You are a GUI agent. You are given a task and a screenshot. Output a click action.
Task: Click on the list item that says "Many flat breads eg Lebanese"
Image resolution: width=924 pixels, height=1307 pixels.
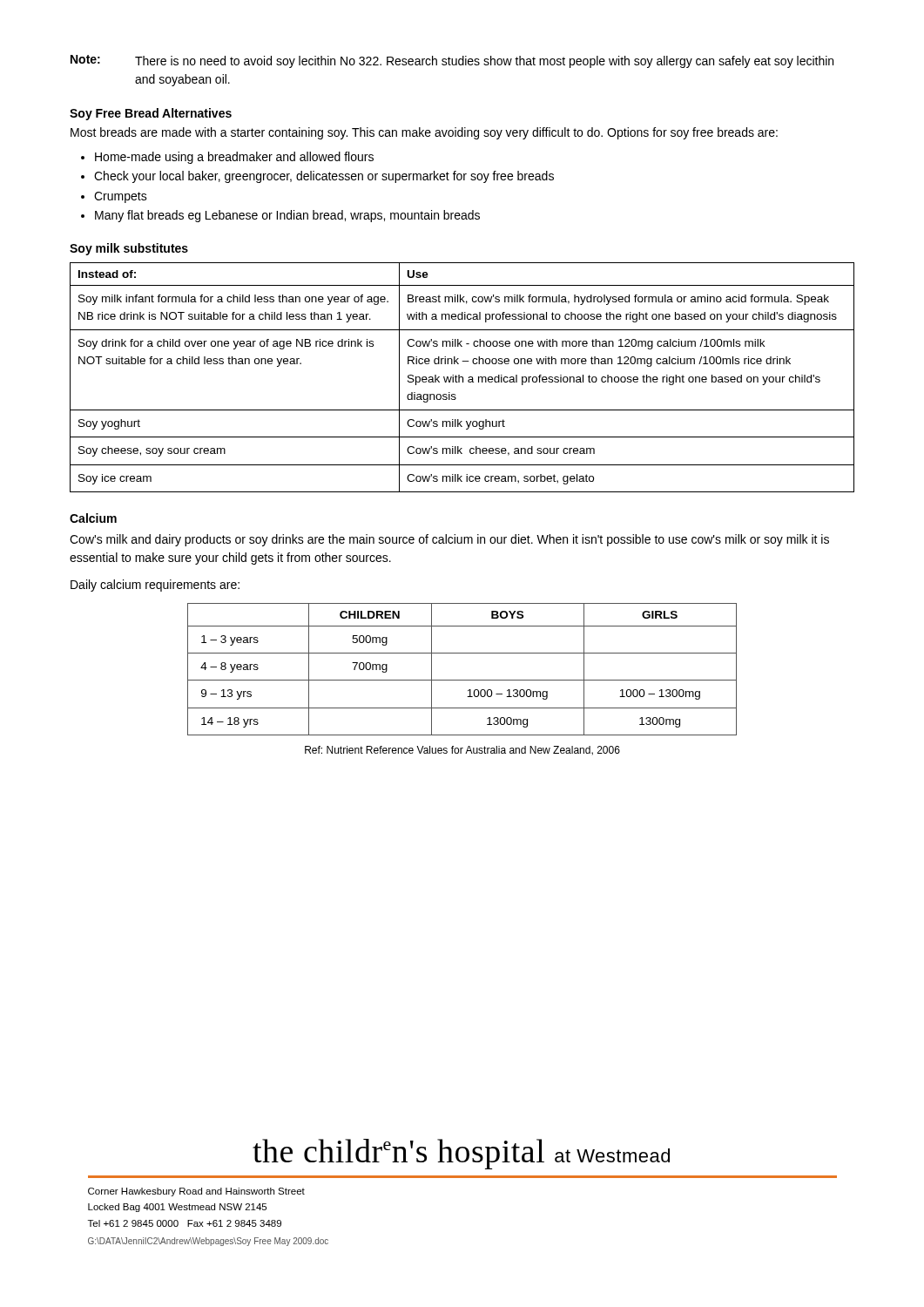coord(287,215)
